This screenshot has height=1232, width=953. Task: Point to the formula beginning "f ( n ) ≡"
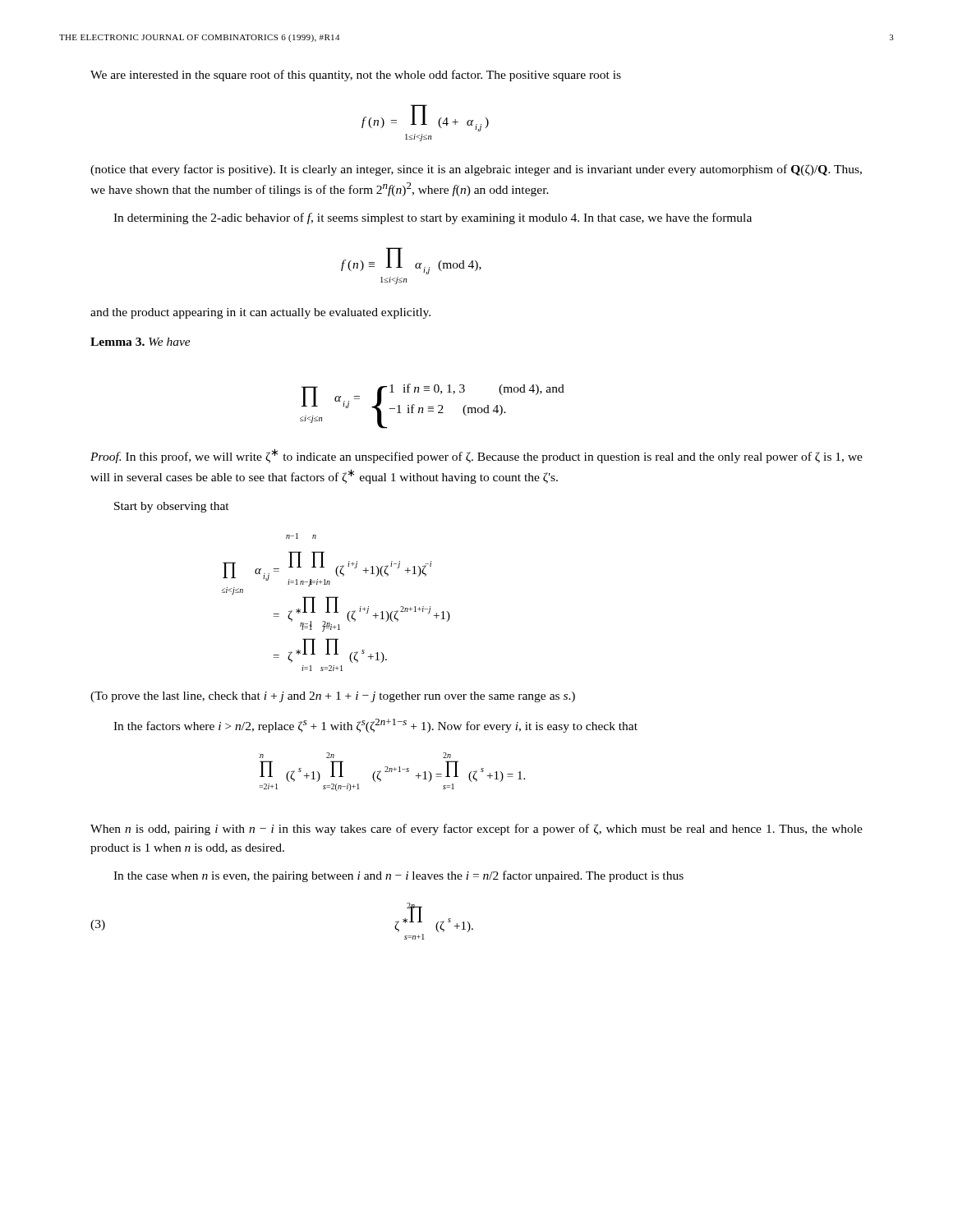476,265
